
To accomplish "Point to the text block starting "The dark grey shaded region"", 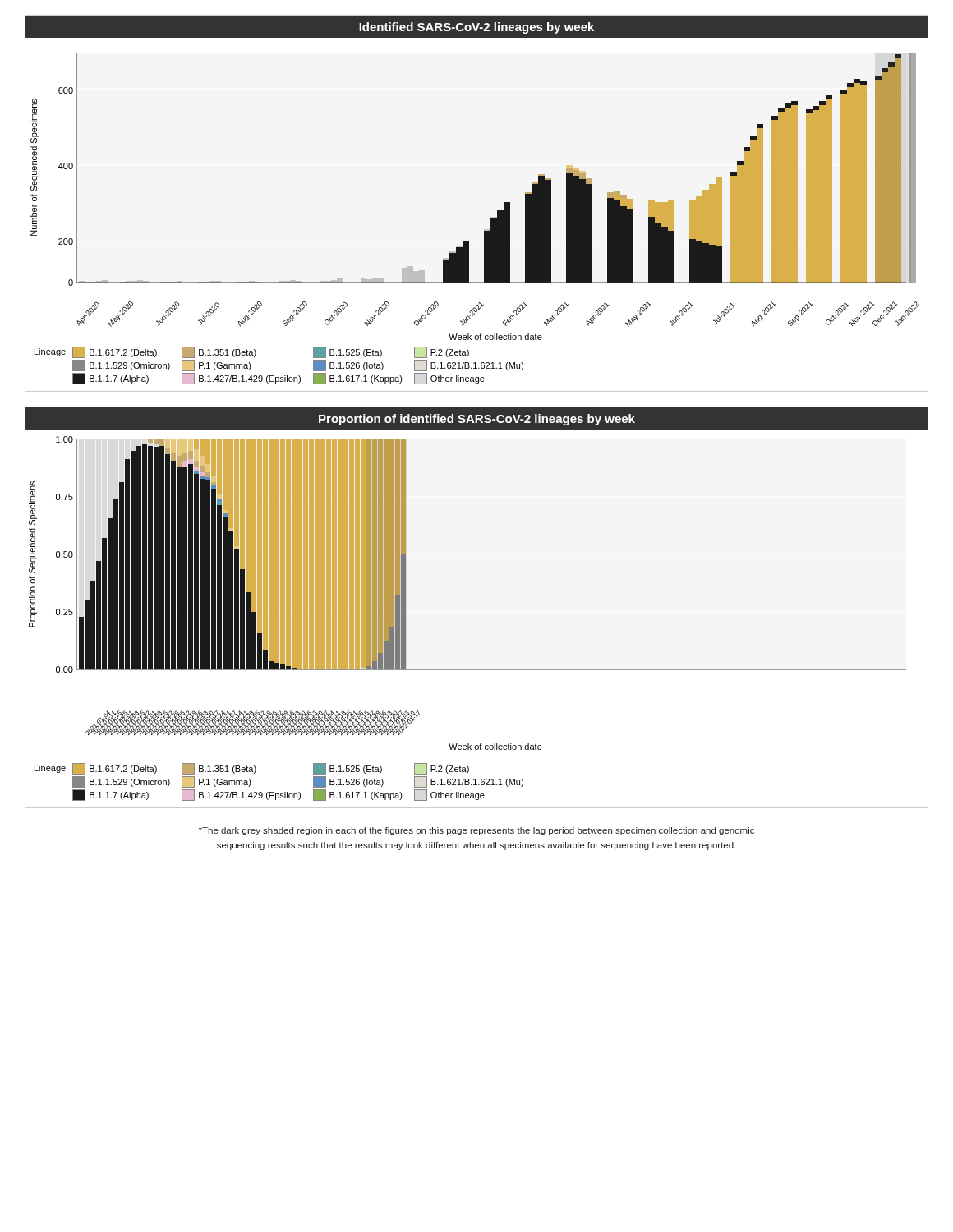I will coord(476,838).
